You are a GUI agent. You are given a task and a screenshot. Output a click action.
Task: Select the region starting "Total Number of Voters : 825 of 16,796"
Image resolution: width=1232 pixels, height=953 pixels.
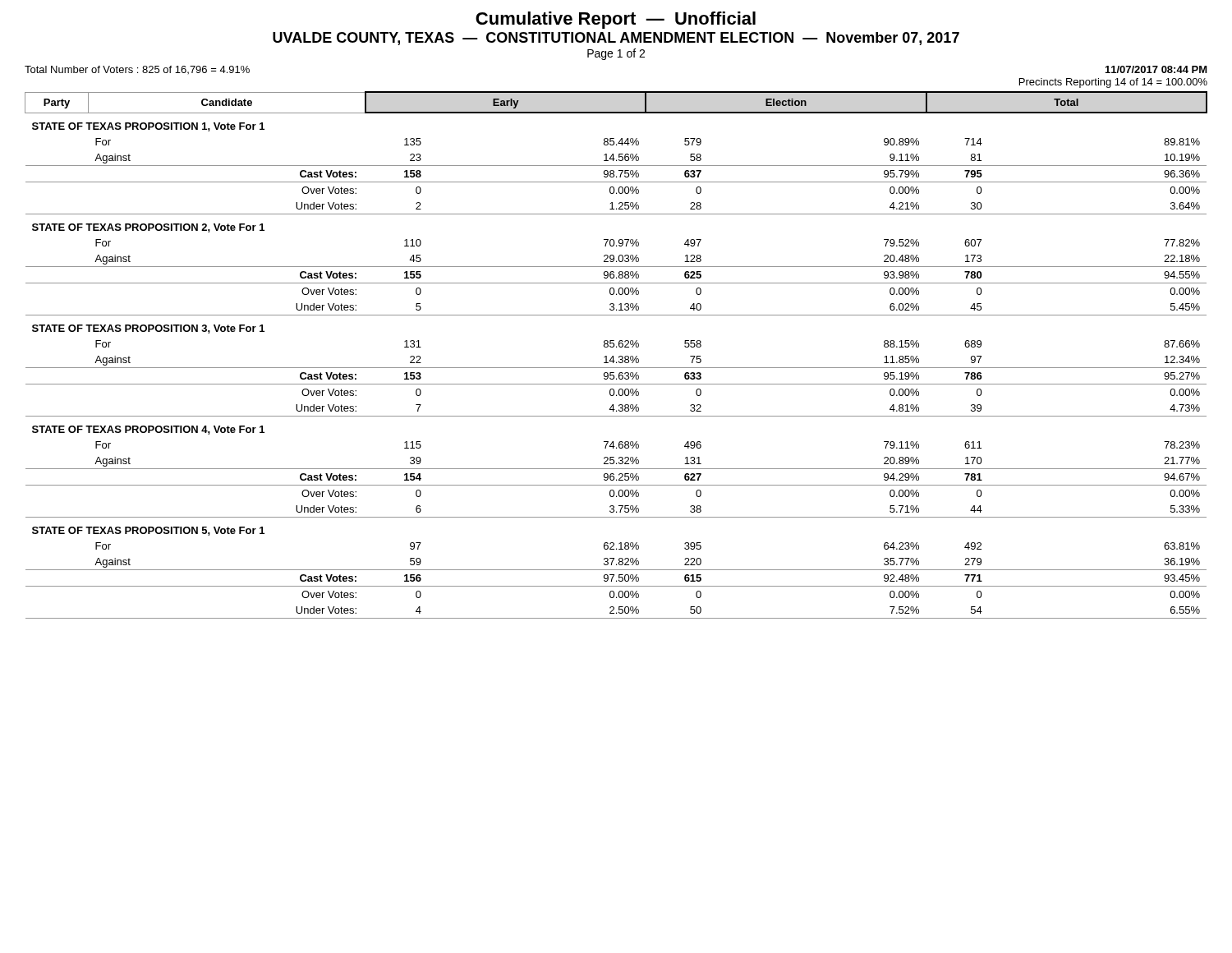tap(137, 69)
